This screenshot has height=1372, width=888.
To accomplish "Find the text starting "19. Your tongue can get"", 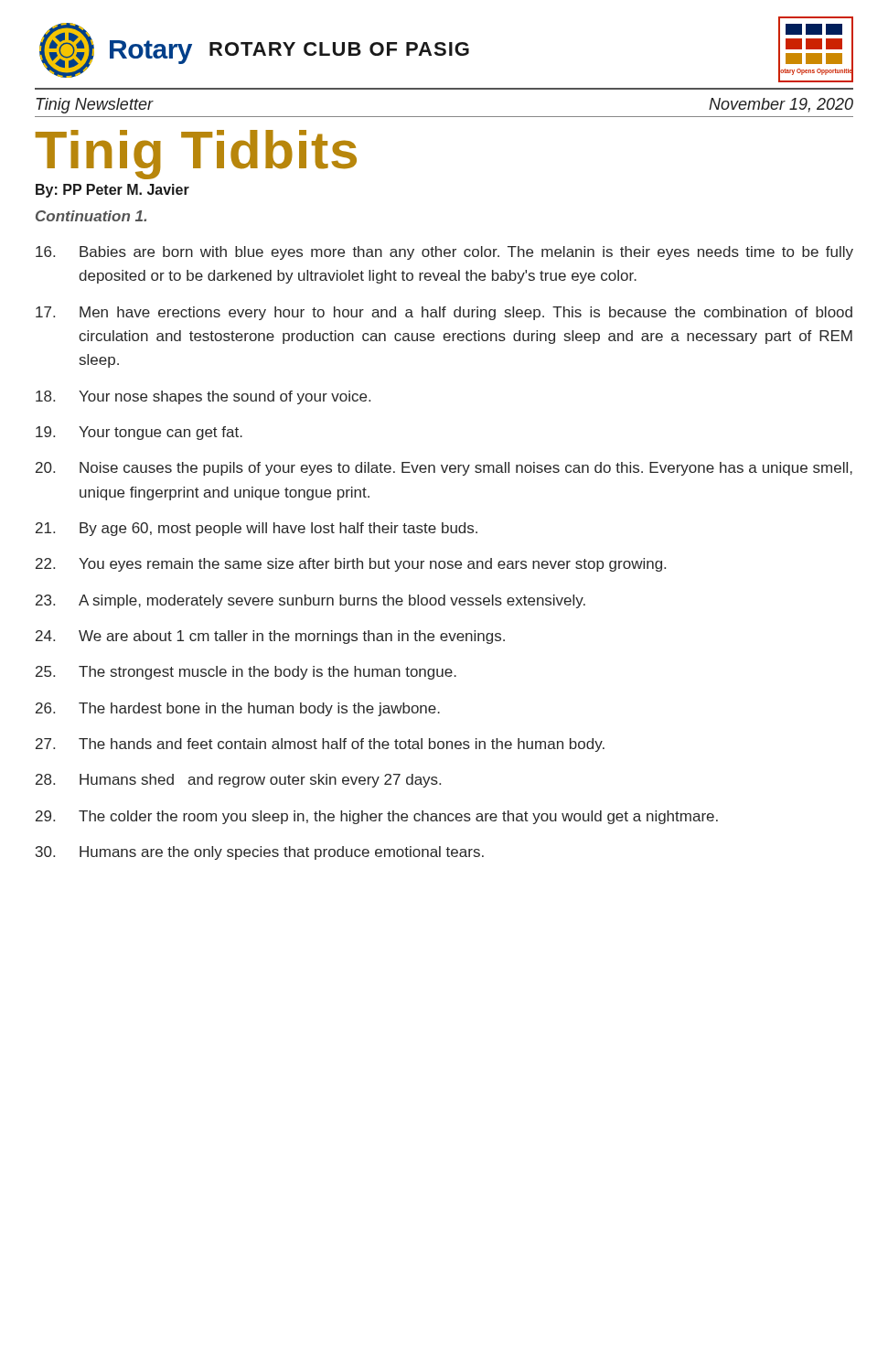I will click(139, 433).
